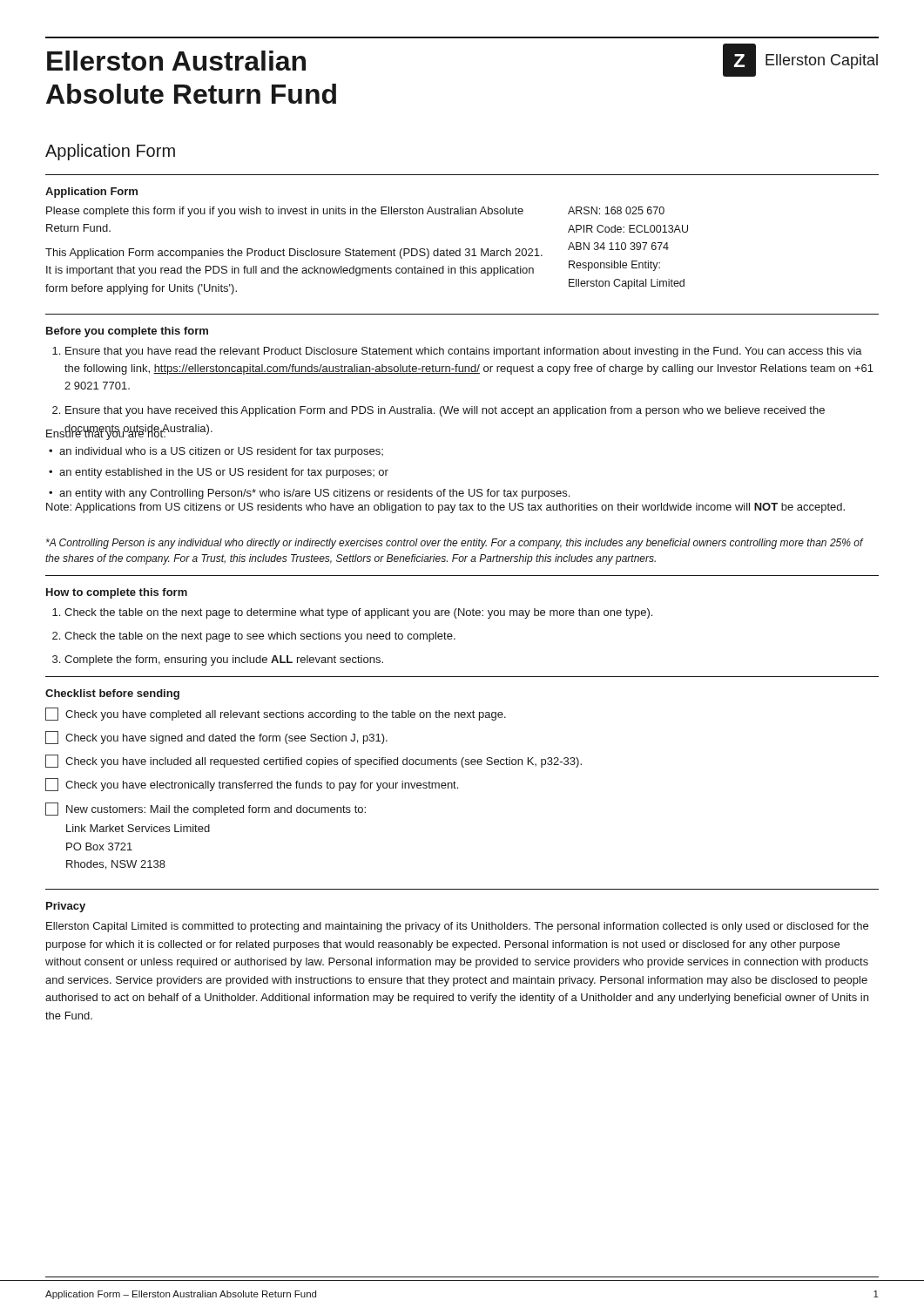This screenshot has height=1307, width=924.
Task: Point to the text starting "Check you have included all"
Action: 314,761
